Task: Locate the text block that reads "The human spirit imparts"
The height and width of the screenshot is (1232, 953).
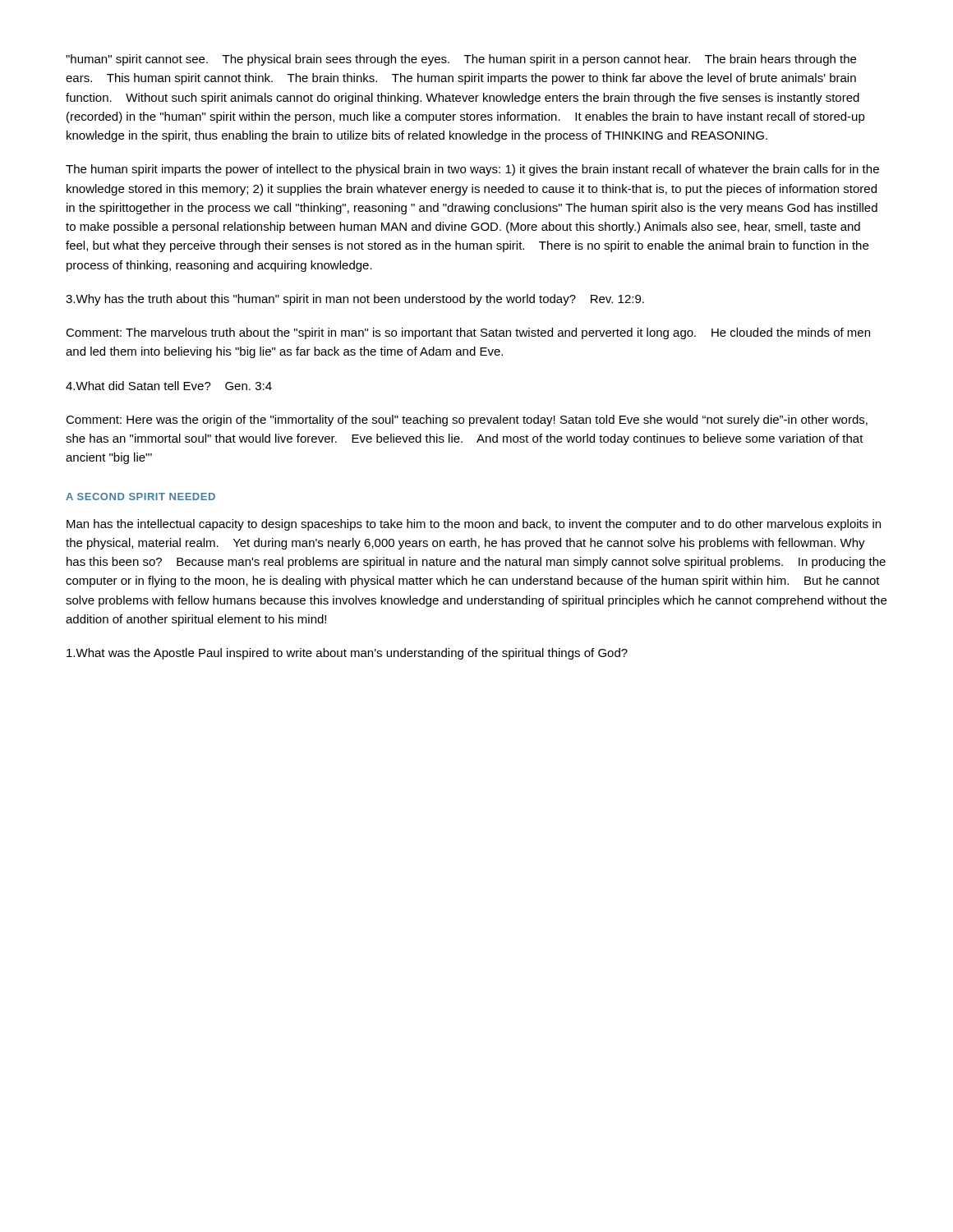Action: [x=473, y=217]
